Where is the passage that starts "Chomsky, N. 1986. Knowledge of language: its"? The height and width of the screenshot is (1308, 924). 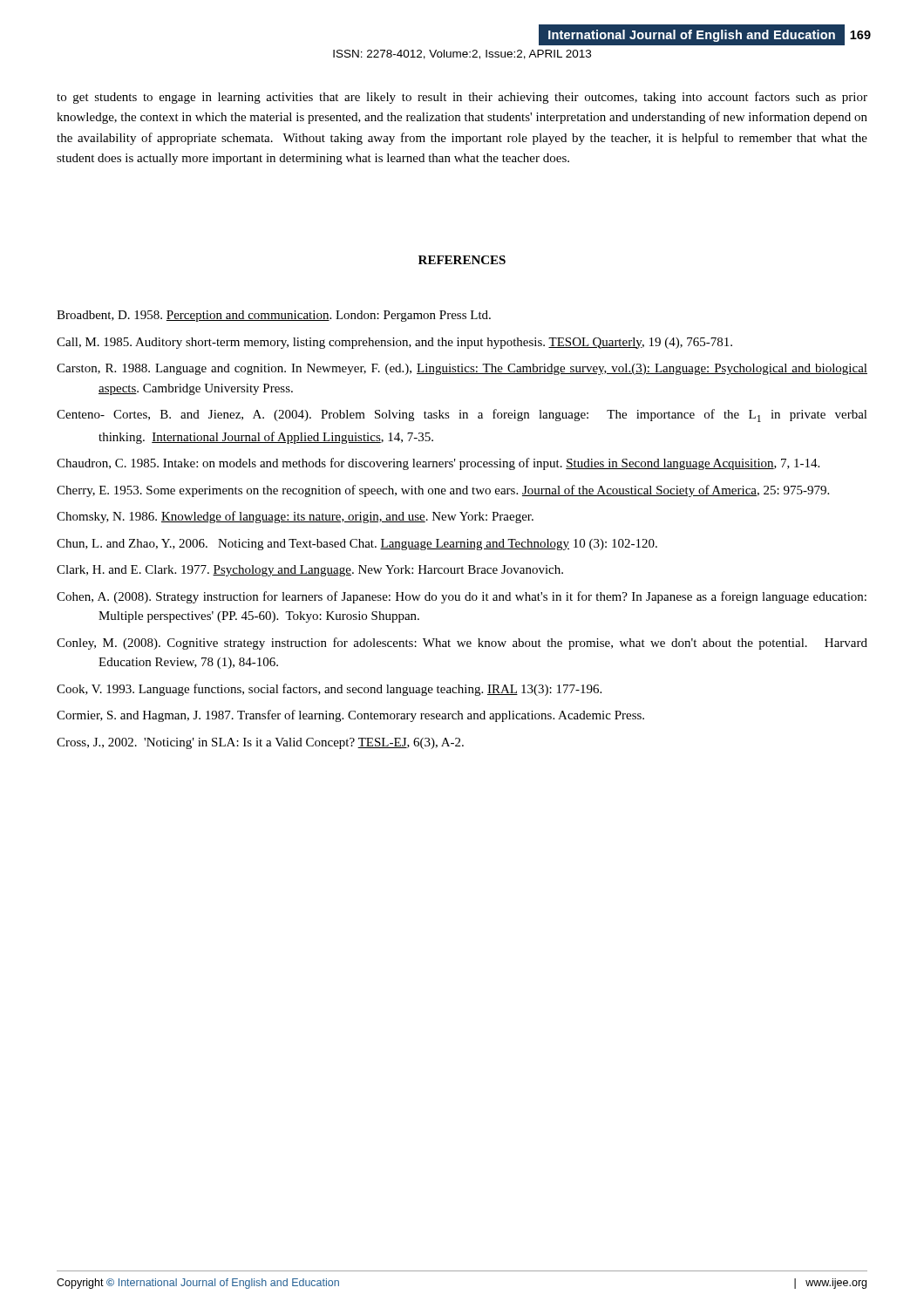pos(295,516)
